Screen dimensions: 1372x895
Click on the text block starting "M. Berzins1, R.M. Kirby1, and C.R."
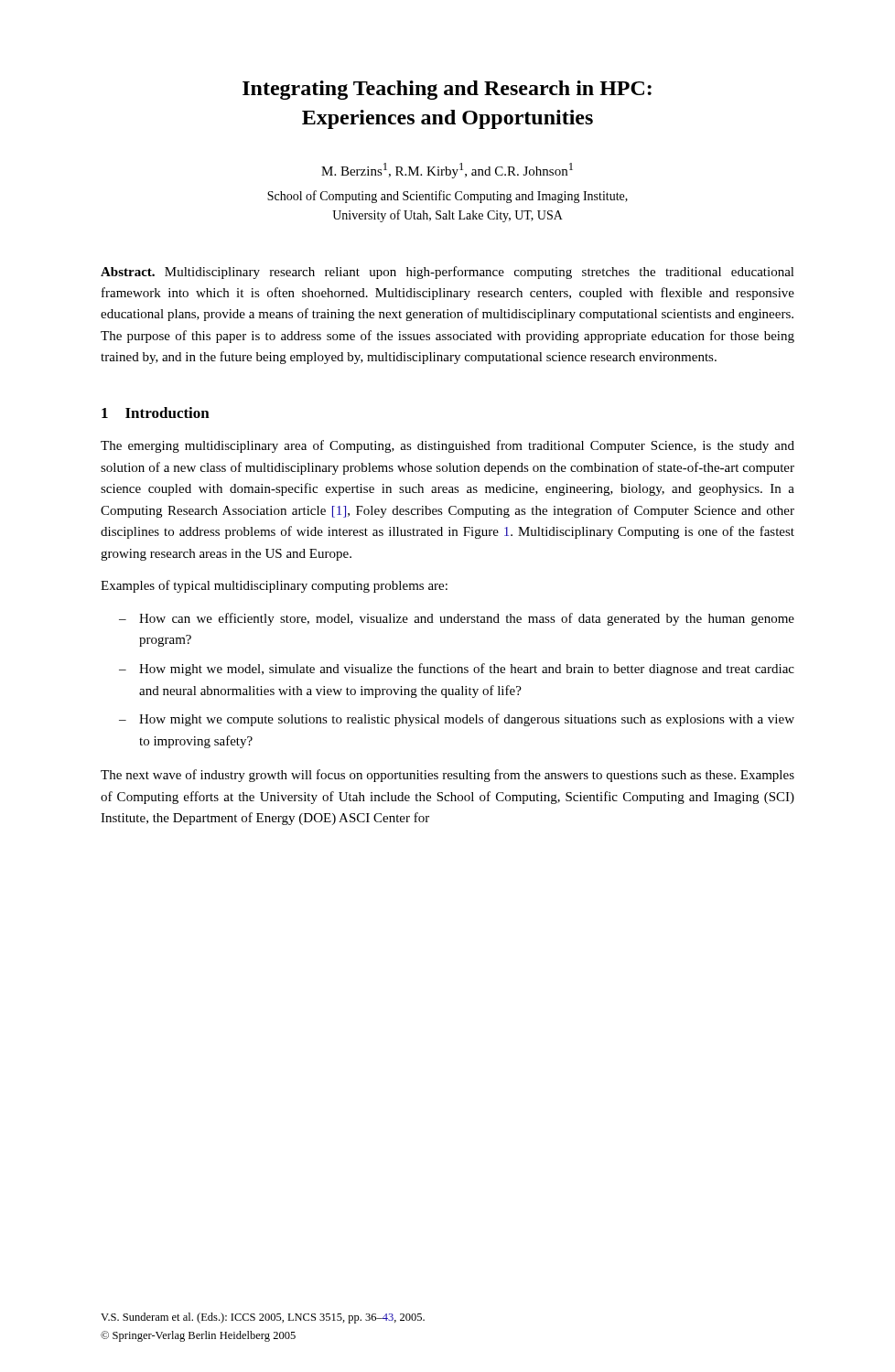(448, 169)
